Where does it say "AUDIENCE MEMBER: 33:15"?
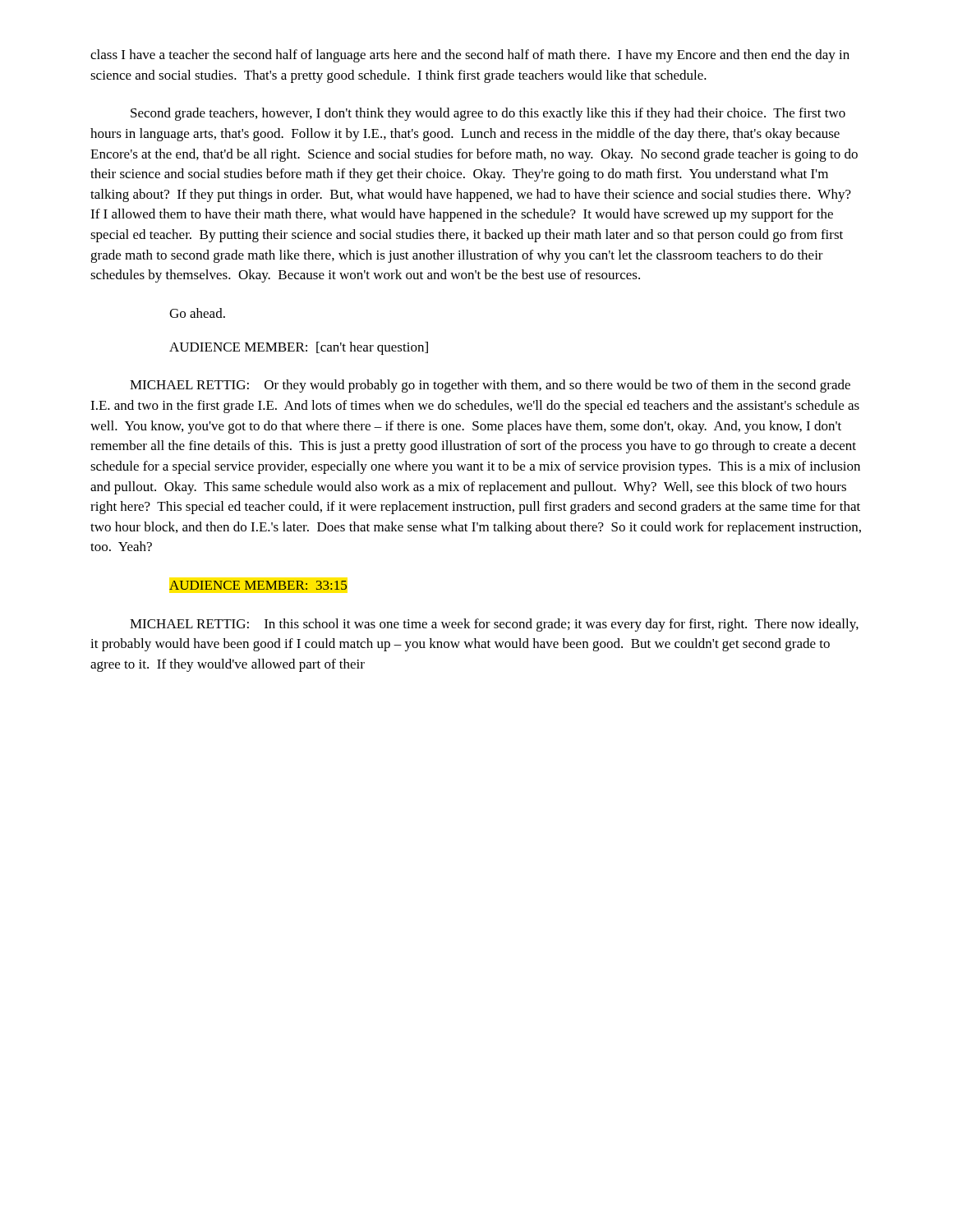Viewport: 953px width, 1232px height. pyautogui.click(x=258, y=585)
